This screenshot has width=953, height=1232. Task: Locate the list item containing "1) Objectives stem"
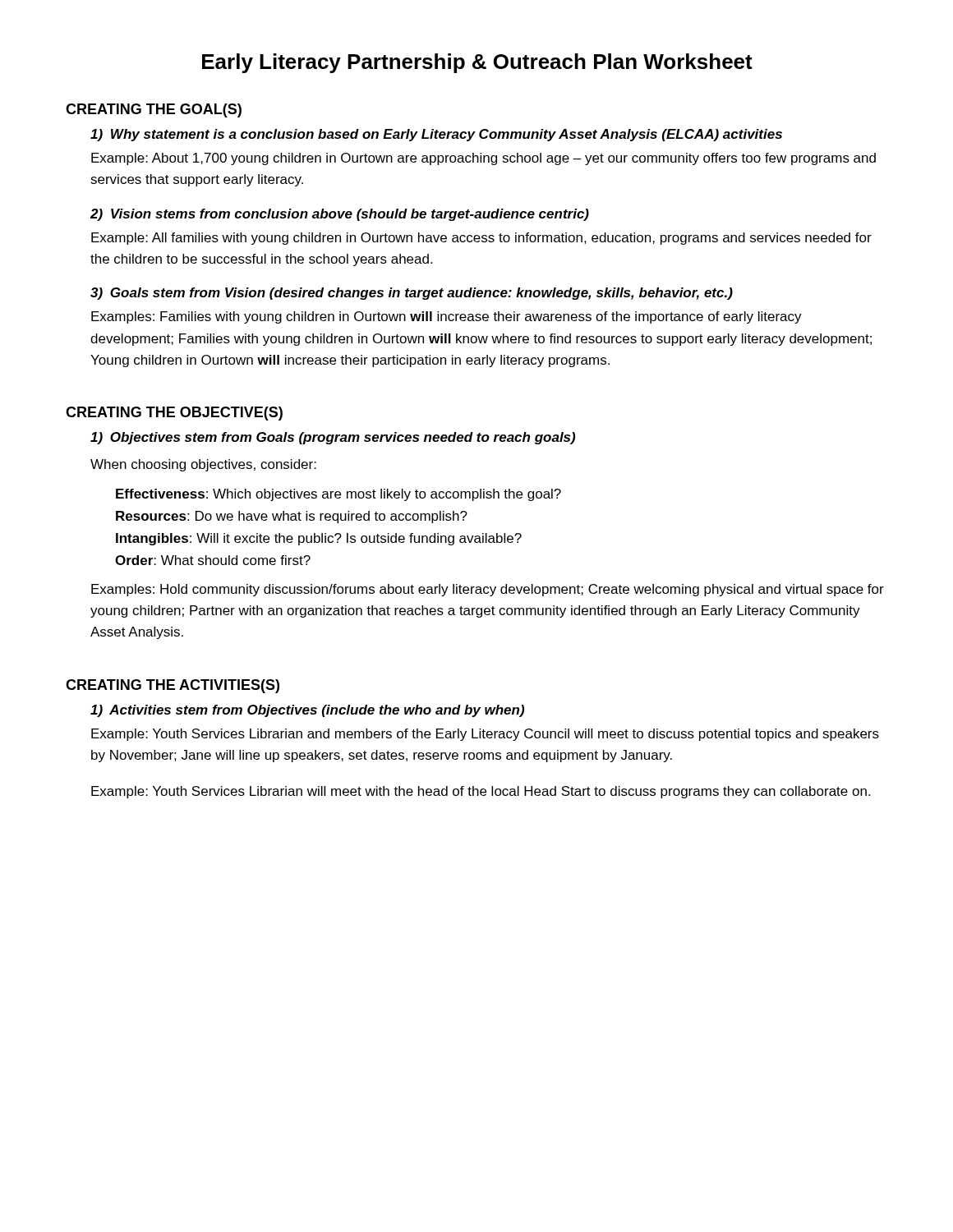pyautogui.click(x=489, y=537)
